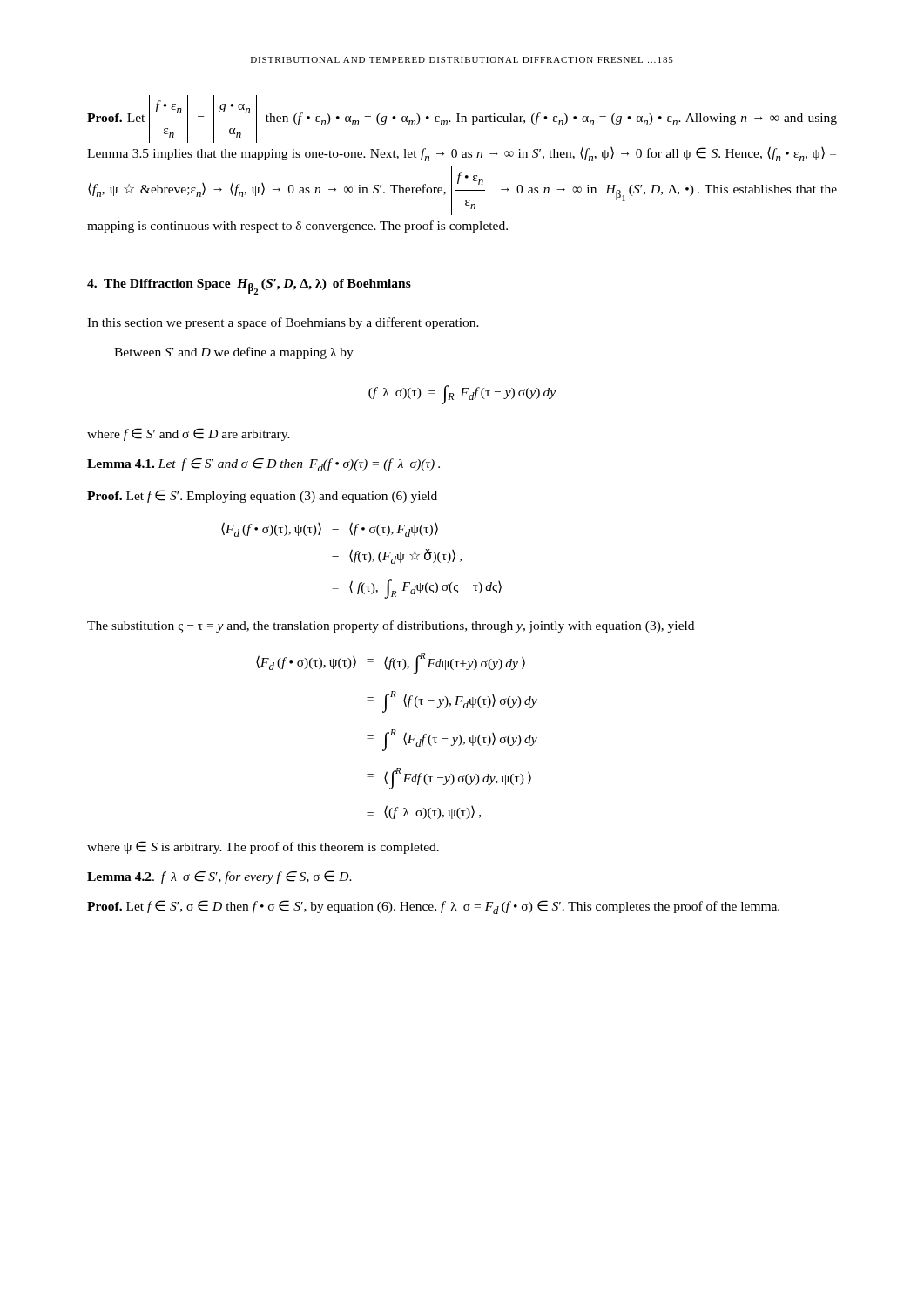
Task: Navigate to the element starting "4. The Diffraction Space Hβ2"
Action: [x=249, y=285]
